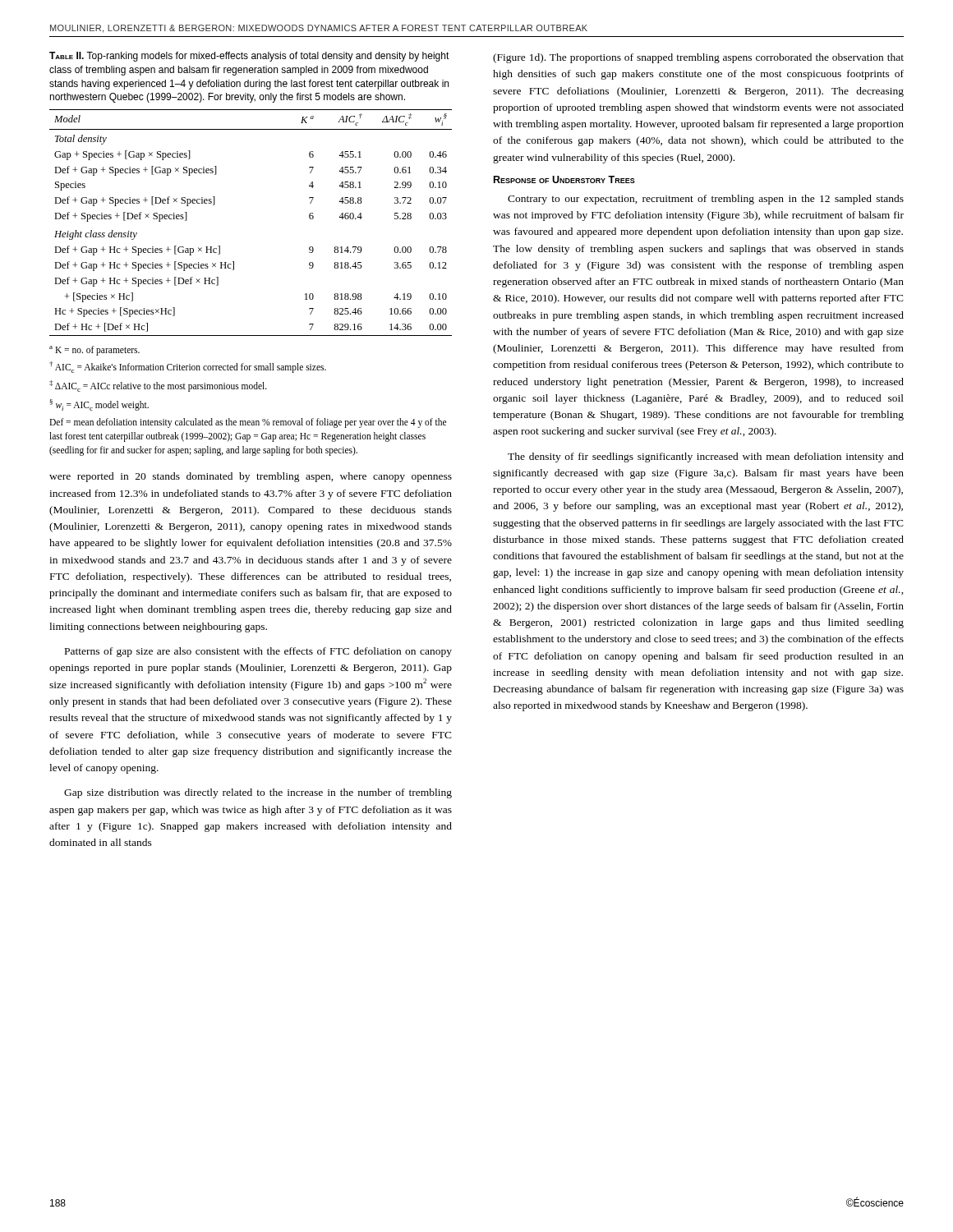Find the text block starting "(Figure 1d). The proportions of snapped trembling"
Screen dimensions: 1232x953
tap(698, 107)
